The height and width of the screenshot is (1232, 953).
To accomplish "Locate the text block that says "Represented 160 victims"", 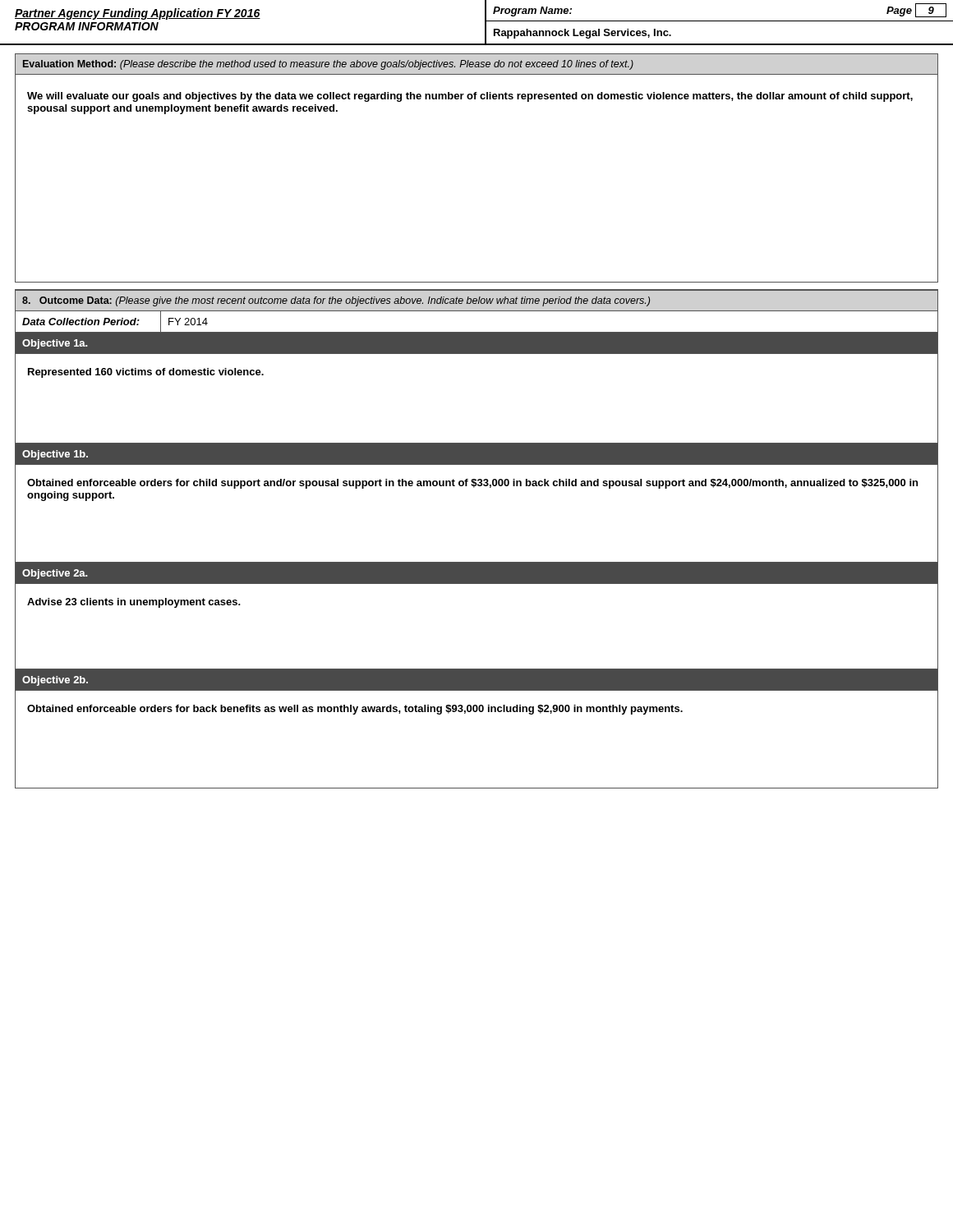I will (146, 372).
